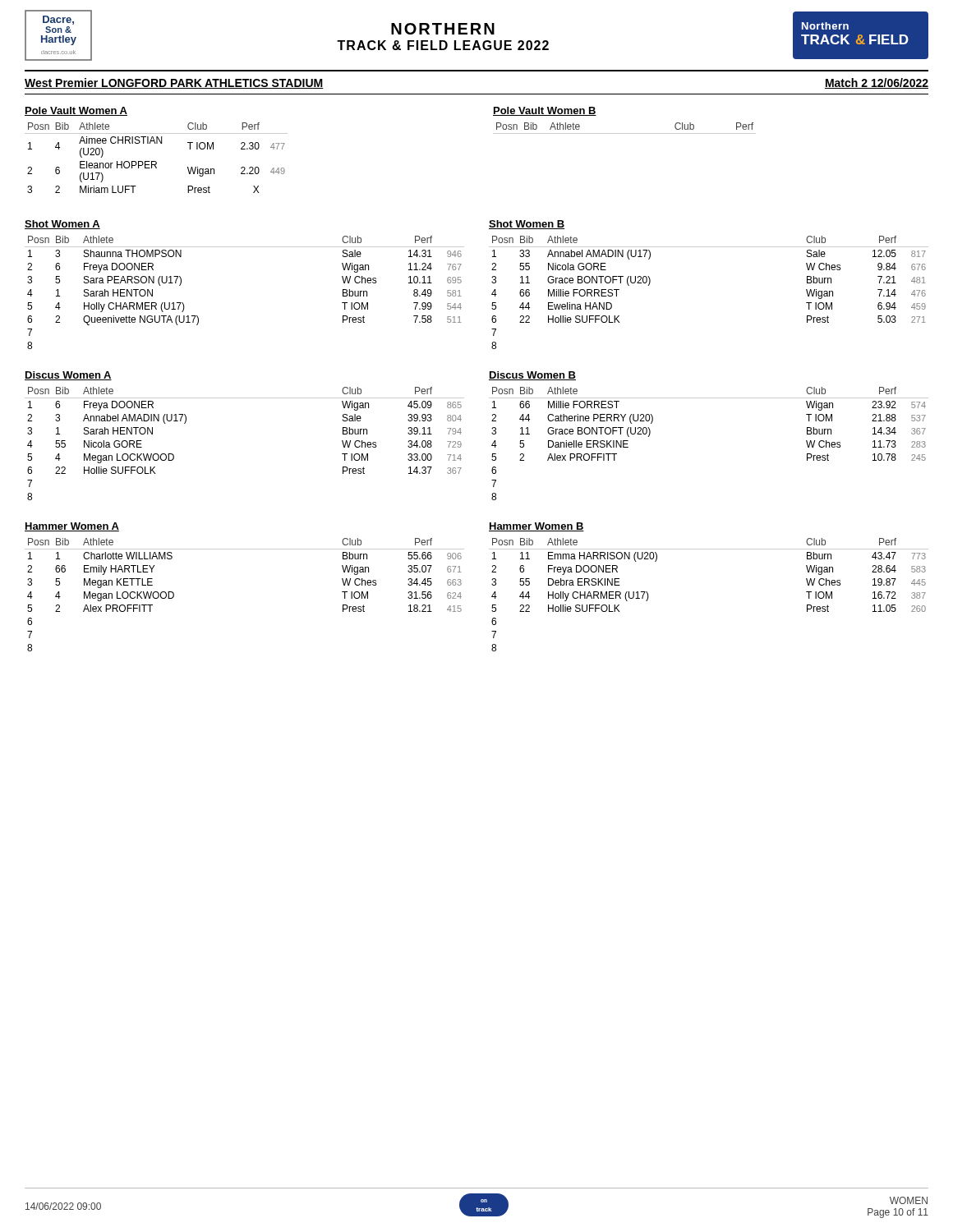Point to the element starting "Hammer Women B"
The image size is (953, 1232).
click(x=536, y=526)
